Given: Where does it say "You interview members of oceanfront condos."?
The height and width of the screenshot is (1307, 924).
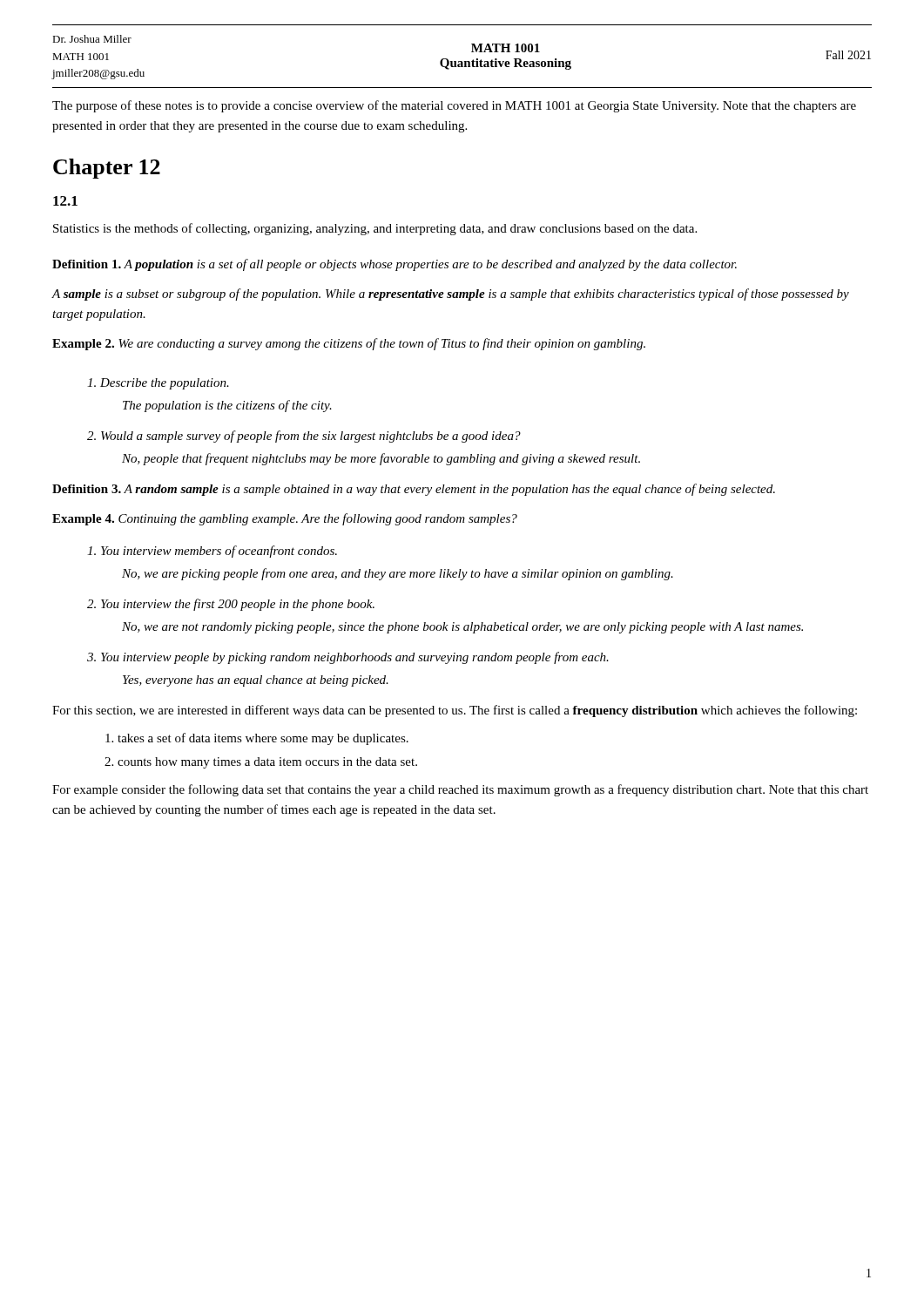Looking at the screenshot, I should pos(212,552).
